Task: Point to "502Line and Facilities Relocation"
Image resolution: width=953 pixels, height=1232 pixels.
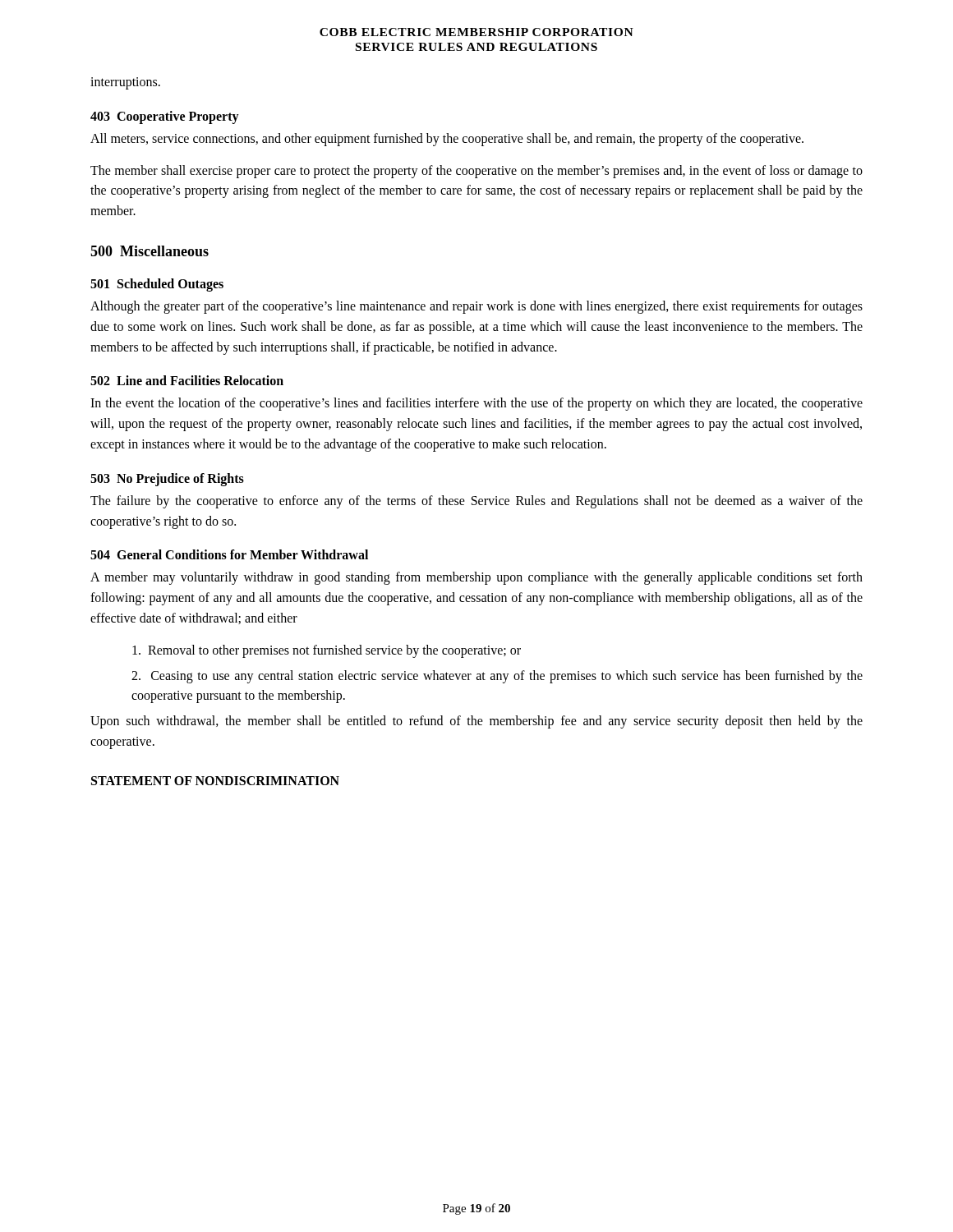Action: (187, 381)
